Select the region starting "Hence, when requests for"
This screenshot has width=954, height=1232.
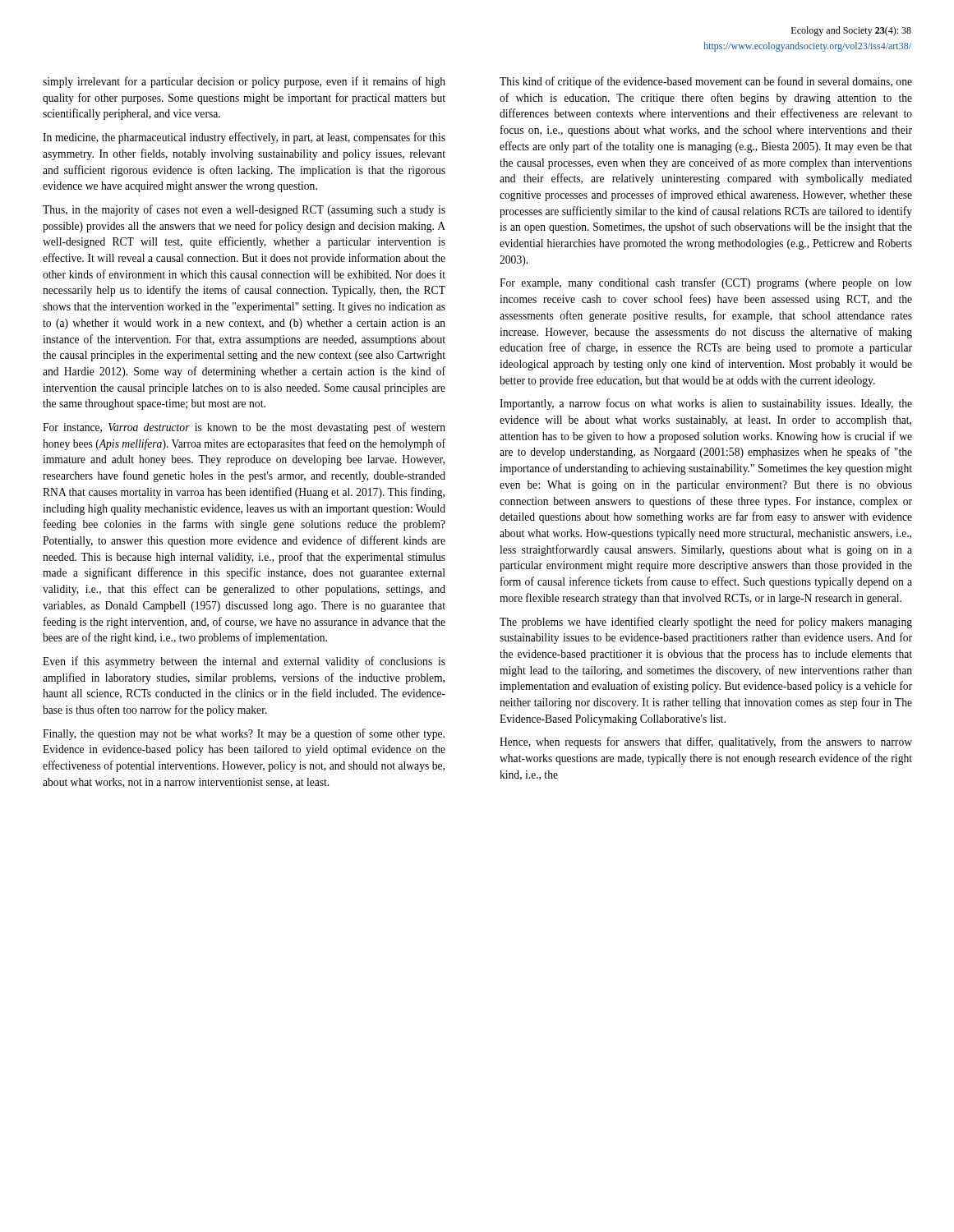coord(706,759)
